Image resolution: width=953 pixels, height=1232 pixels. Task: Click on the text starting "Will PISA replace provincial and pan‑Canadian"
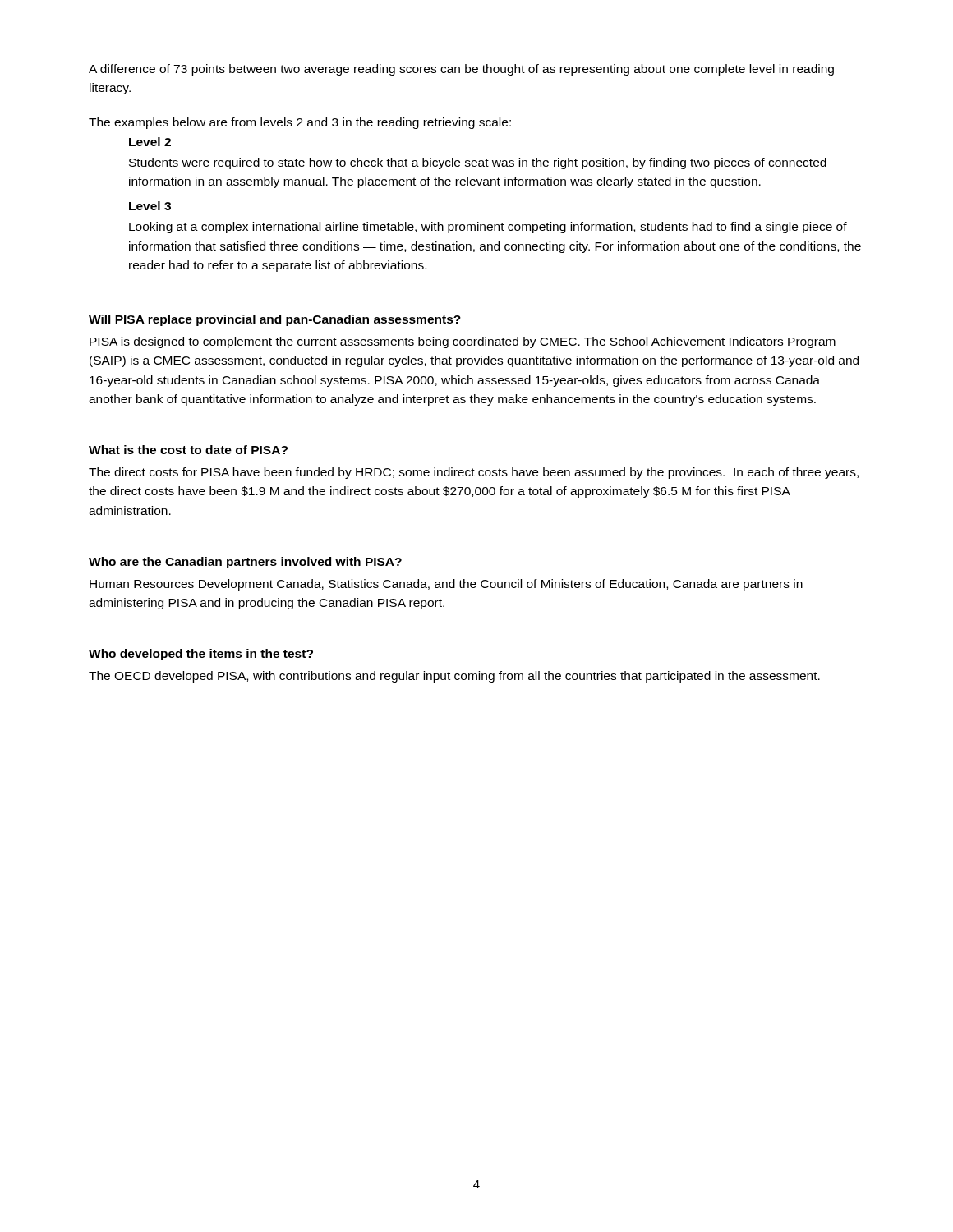coord(275,319)
